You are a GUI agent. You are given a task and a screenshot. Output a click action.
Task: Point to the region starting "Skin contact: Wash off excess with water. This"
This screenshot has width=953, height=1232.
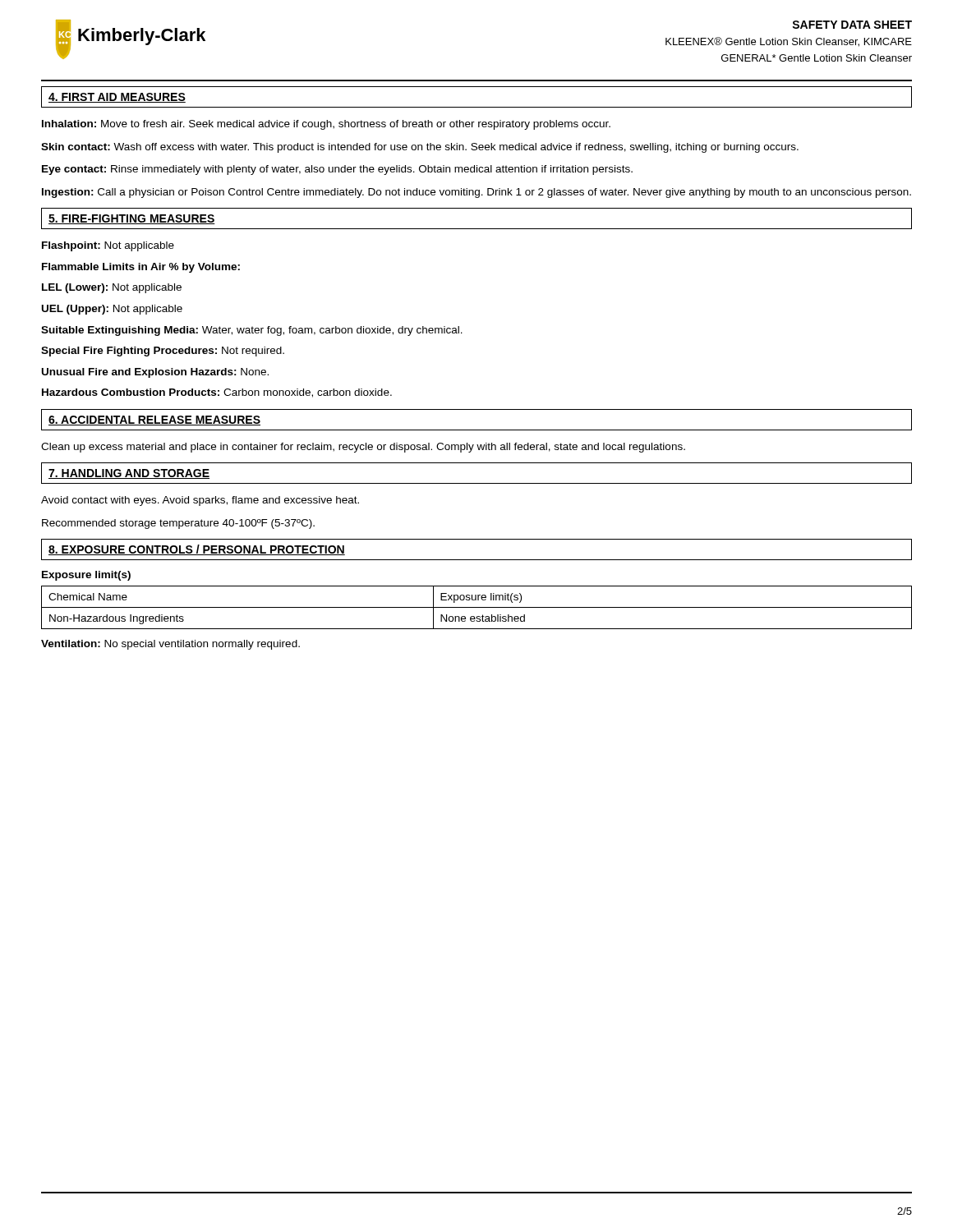click(x=420, y=146)
